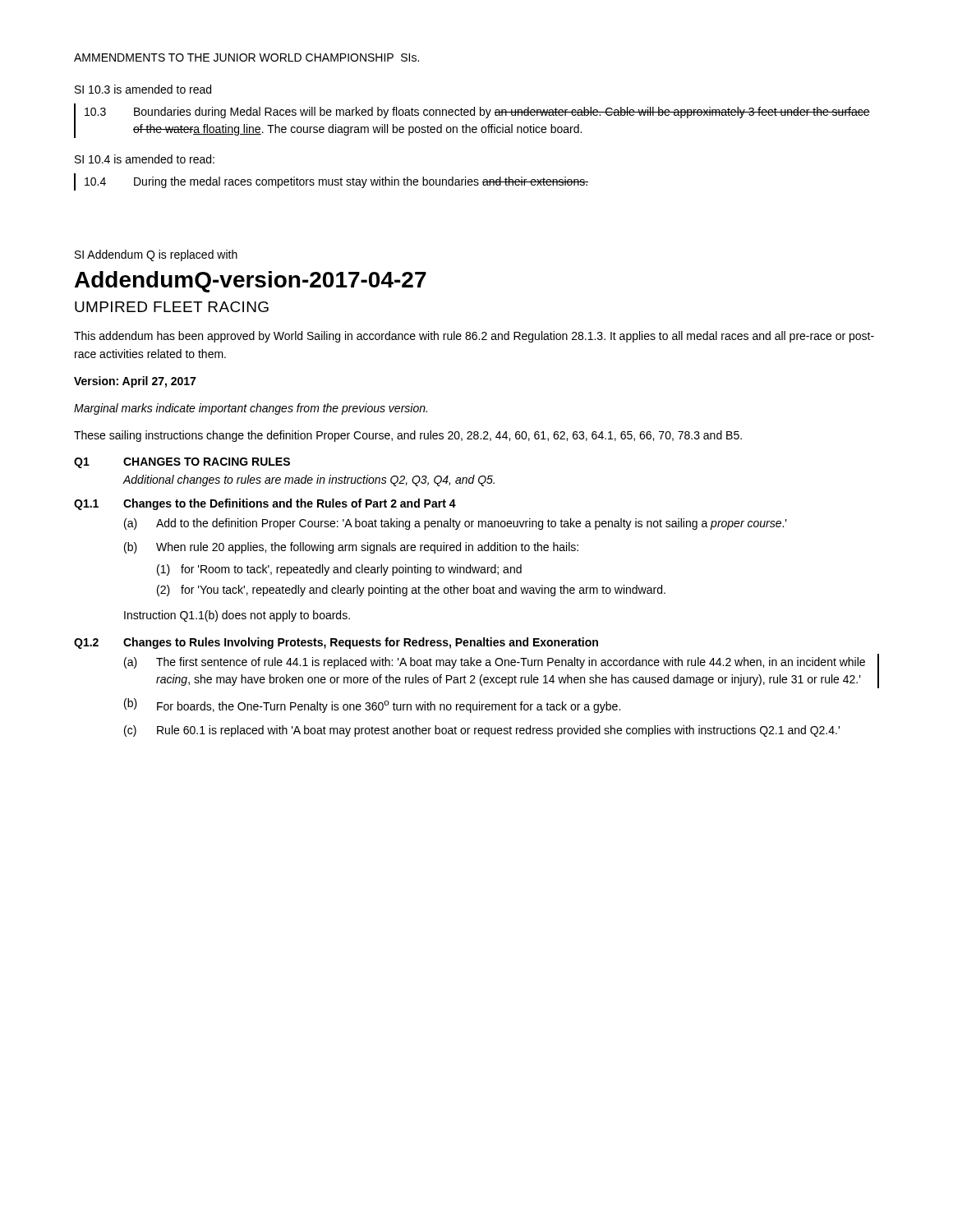Click on the text block containing "Marginal marks indicate important changes"
The image size is (953, 1232).
[x=251, y=408]
